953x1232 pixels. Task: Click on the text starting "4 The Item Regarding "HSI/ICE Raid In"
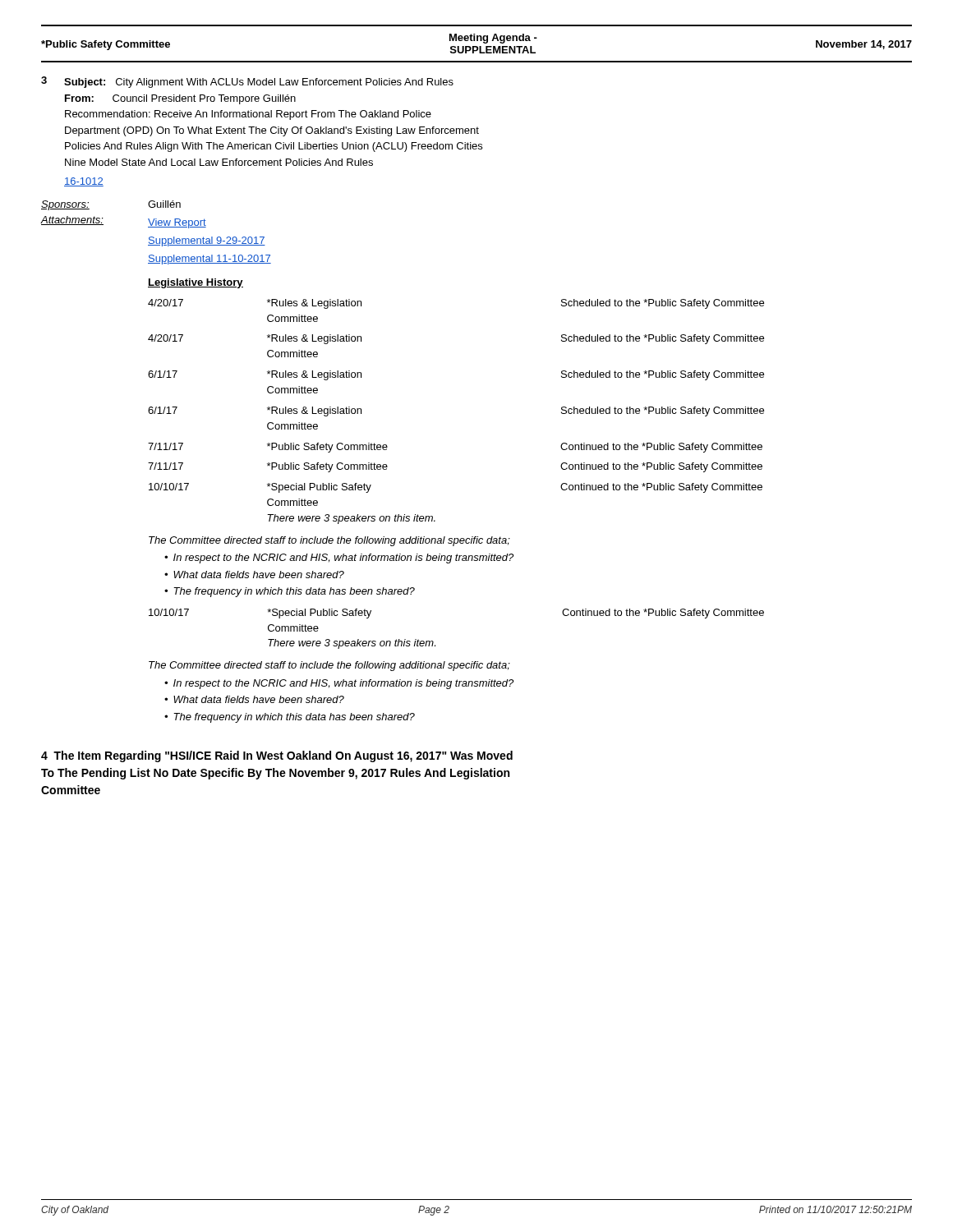277,773
